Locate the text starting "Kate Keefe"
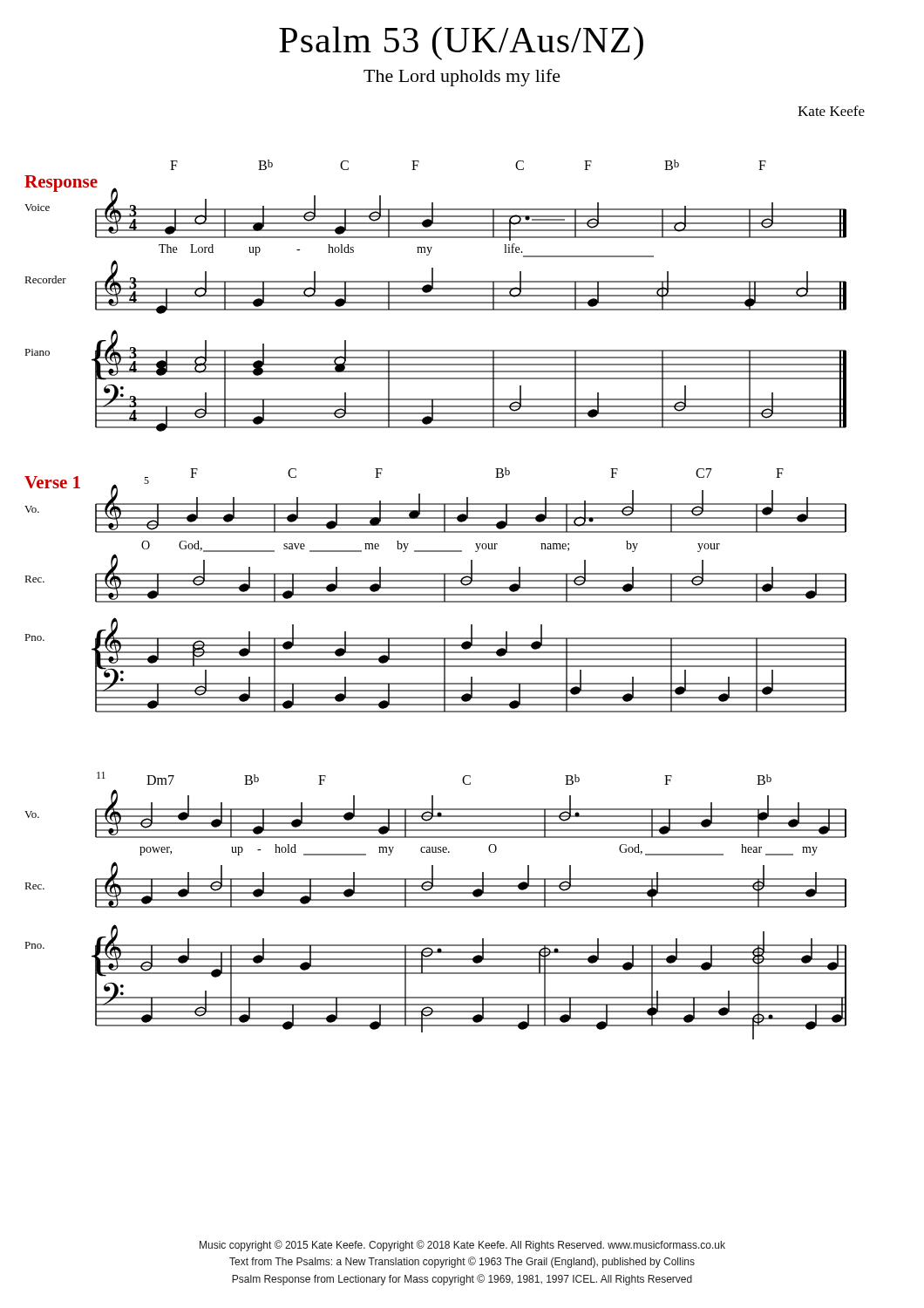Image resolution: width=924 pixels, height=1308 pixels. pyautogui.click(x=831, y=111)
